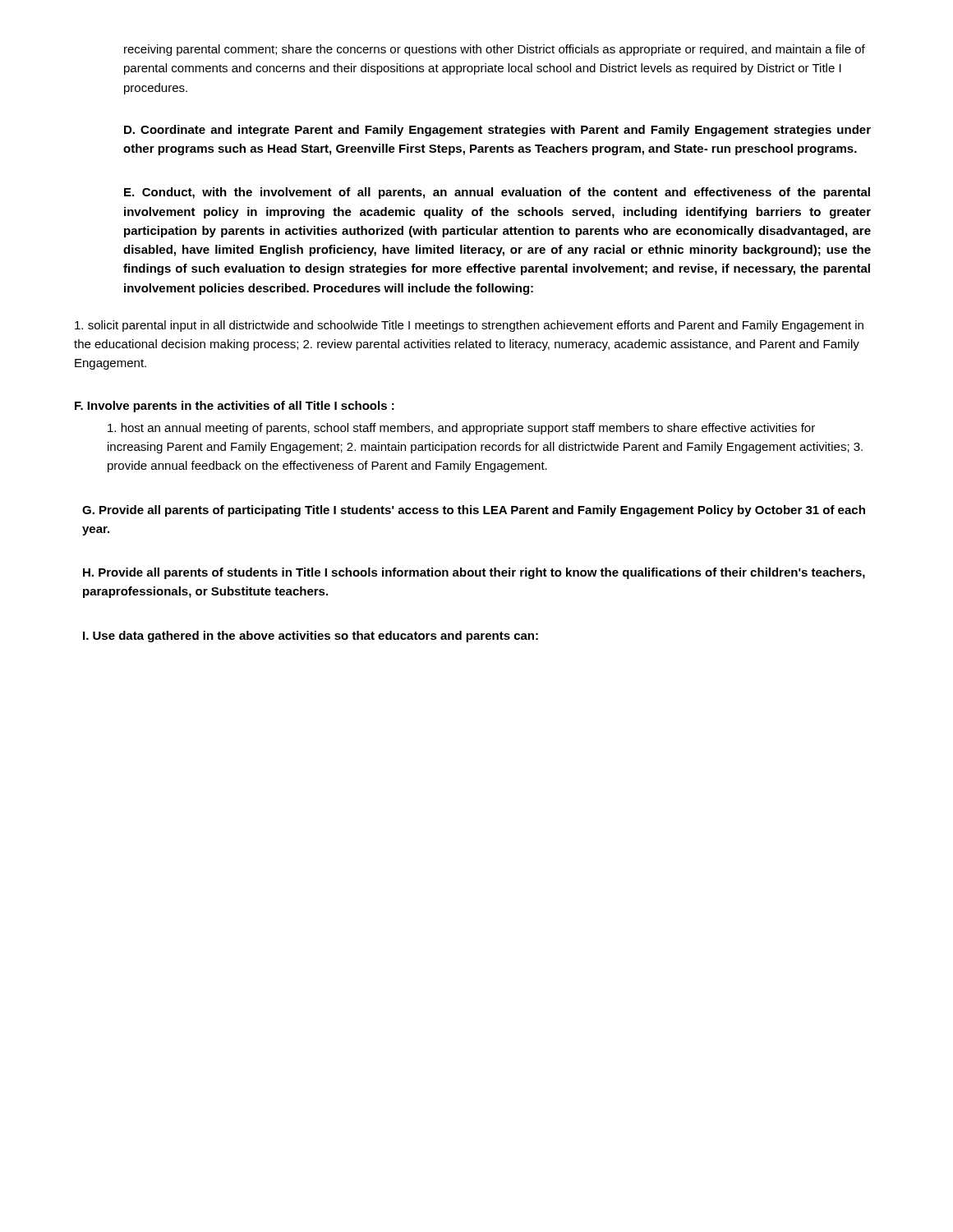Screen dimensions: 1232x953
Task: Find the passage starting "F. Involve parents in the activities of"
Action: (472, 435)
